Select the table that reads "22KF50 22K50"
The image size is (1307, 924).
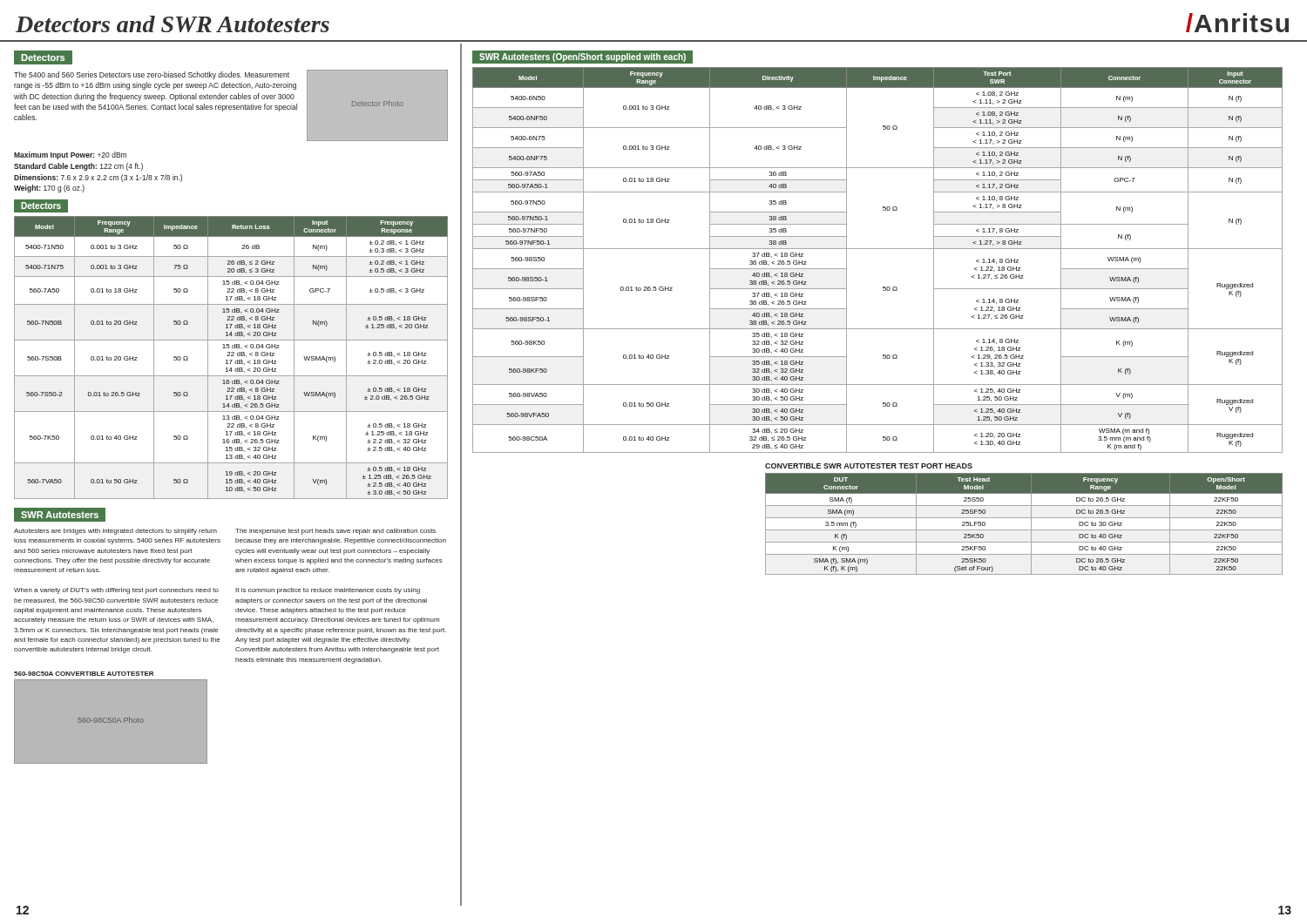coord(1024,524)
